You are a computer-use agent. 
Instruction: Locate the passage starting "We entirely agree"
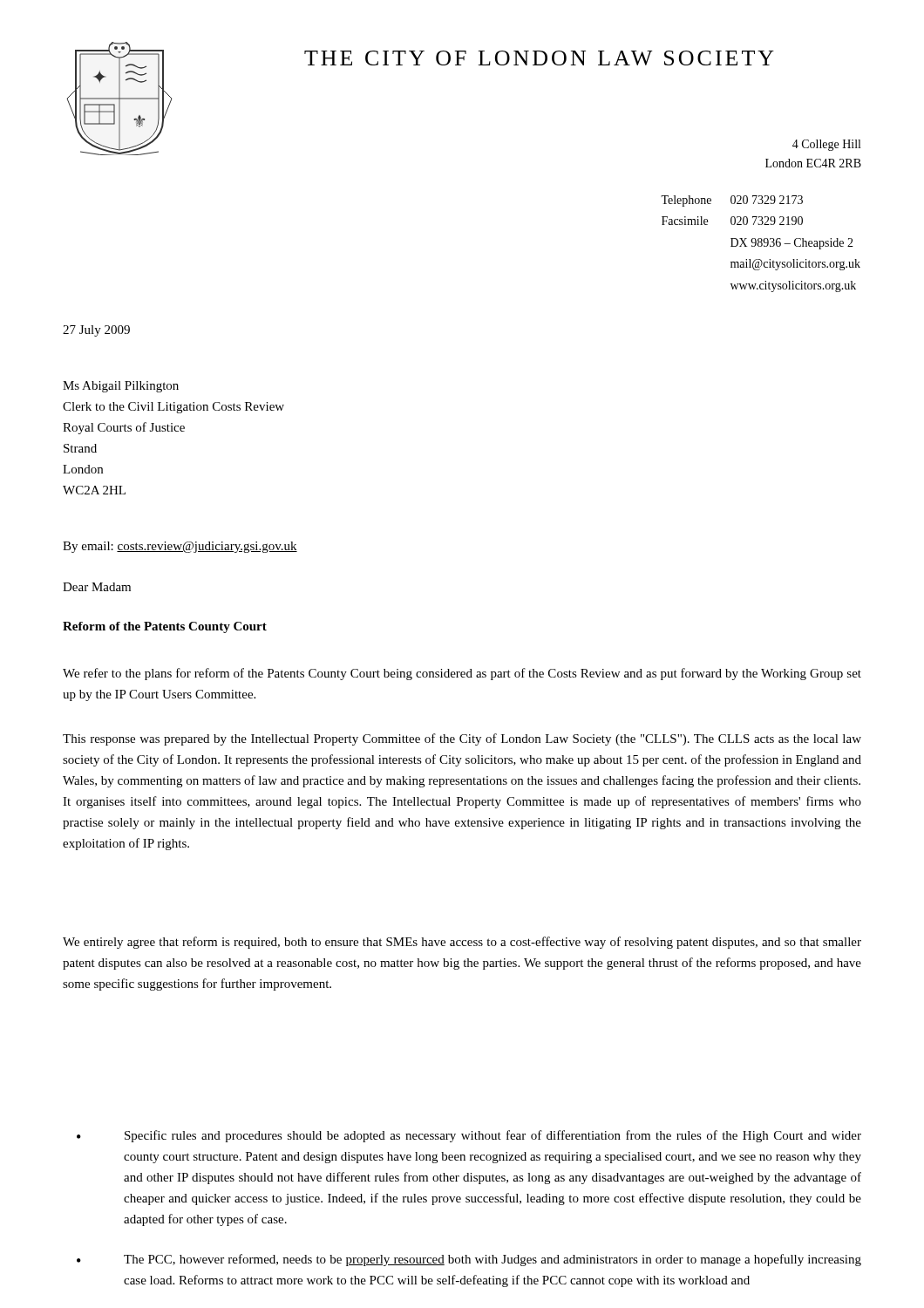pyautogui.click(x=462, y=963)
